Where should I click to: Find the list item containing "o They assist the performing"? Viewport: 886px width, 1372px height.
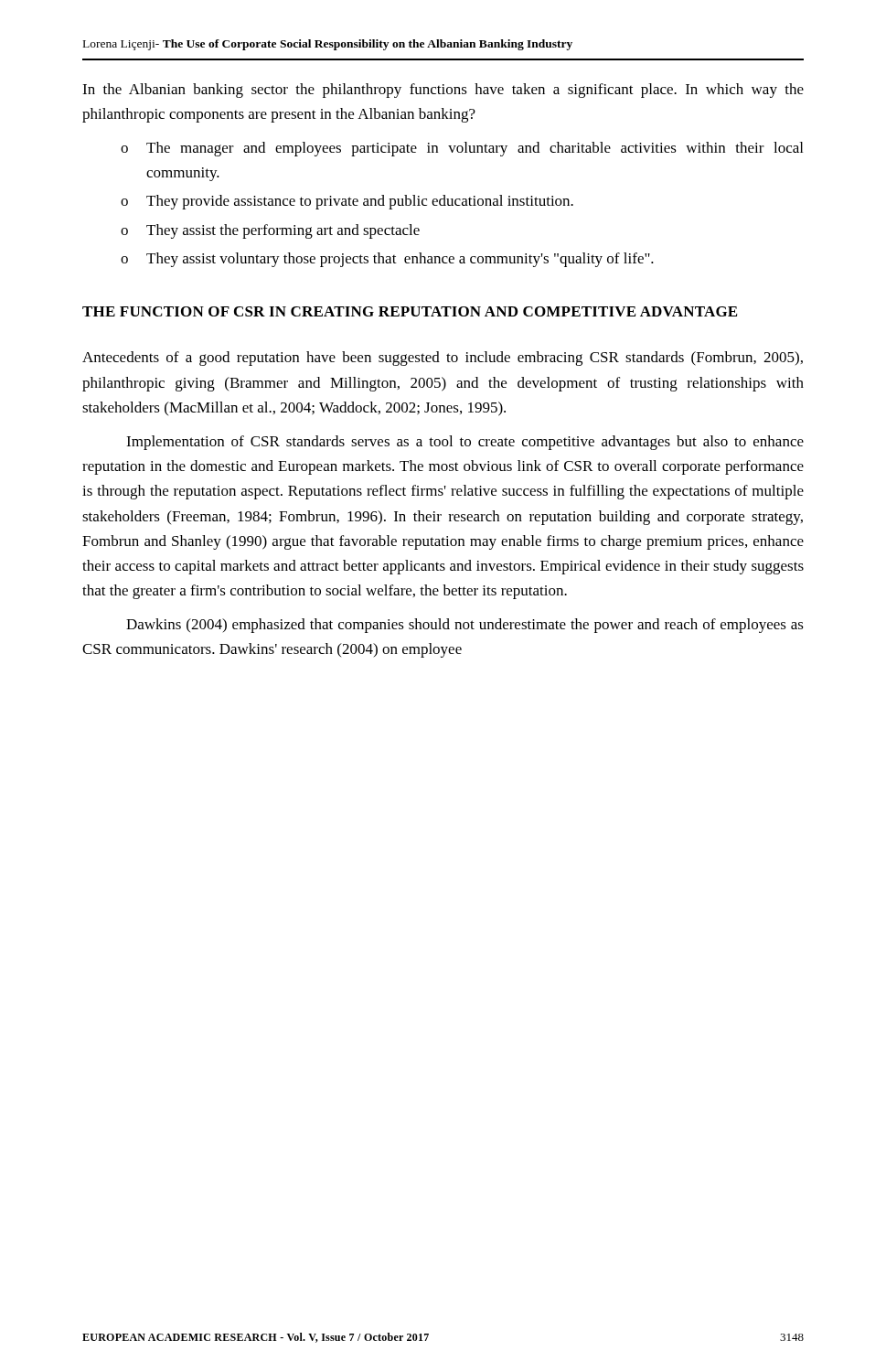click(270, 231)
